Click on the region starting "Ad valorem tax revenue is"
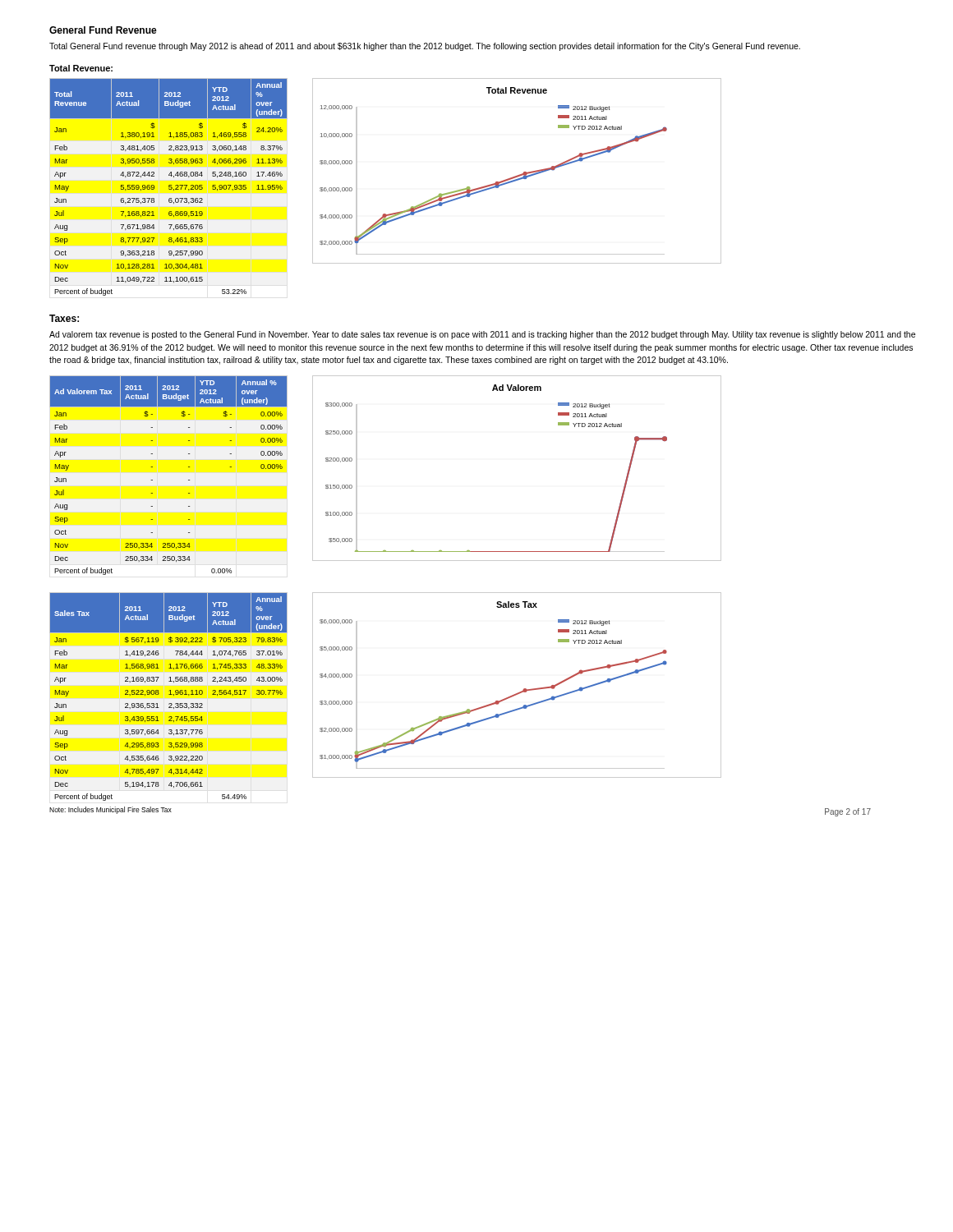 pos(482,347)
